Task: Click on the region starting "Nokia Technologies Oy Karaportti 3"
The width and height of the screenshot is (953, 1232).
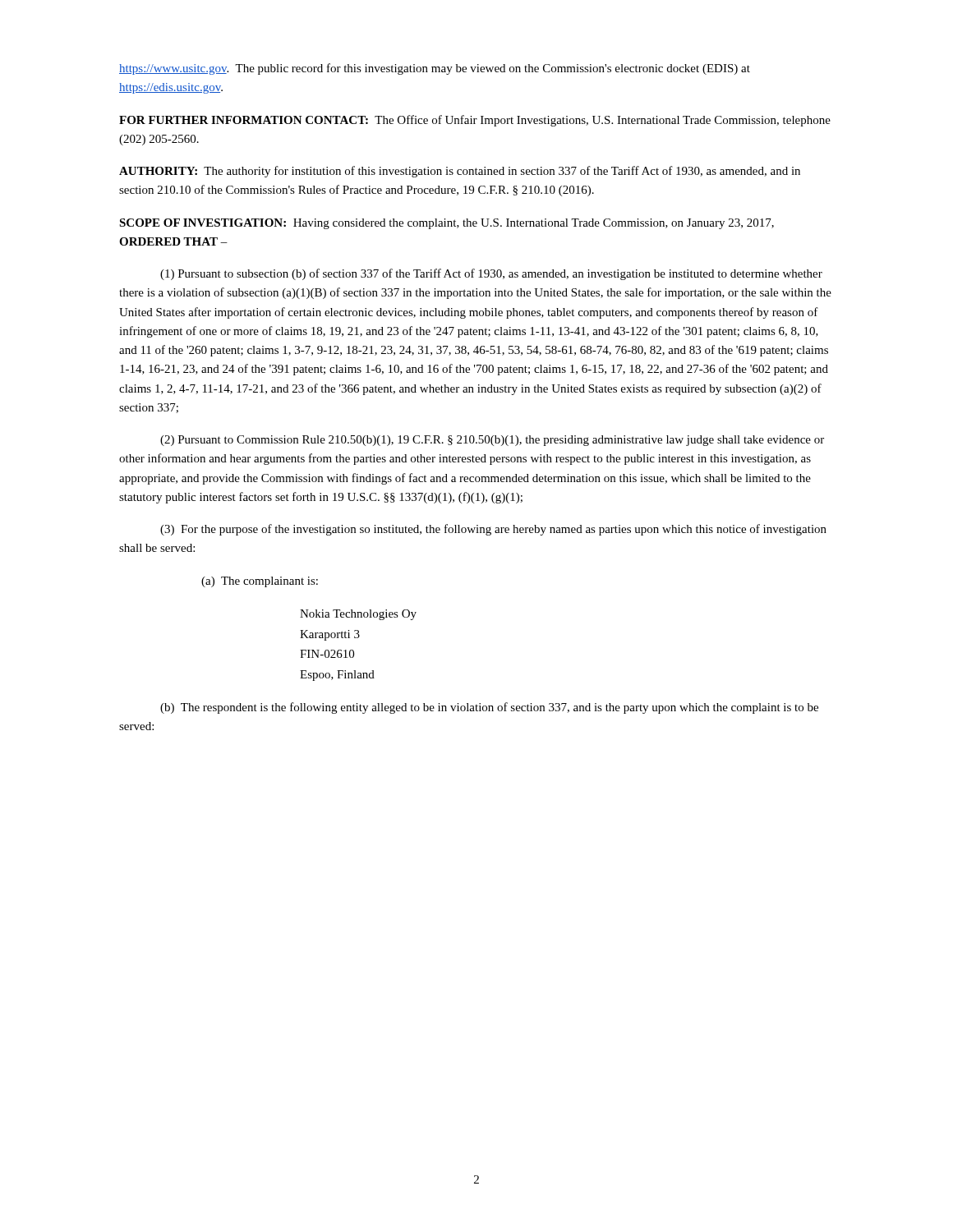Action: pyautogui.click(x=358, y=644)
